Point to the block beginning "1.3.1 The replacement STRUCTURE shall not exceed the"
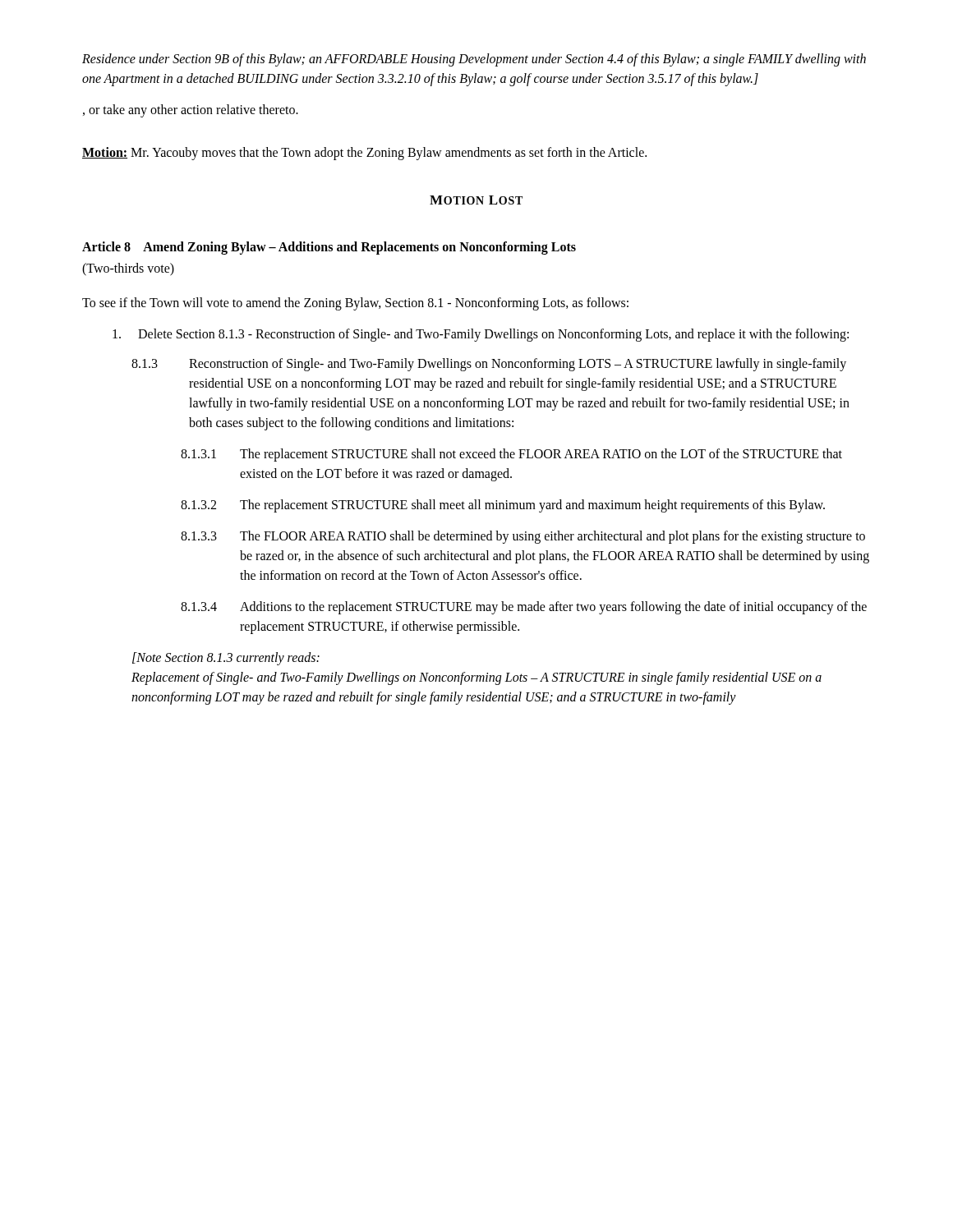The height and width of the screenshot is (1232, 953). tap(526, 464)
